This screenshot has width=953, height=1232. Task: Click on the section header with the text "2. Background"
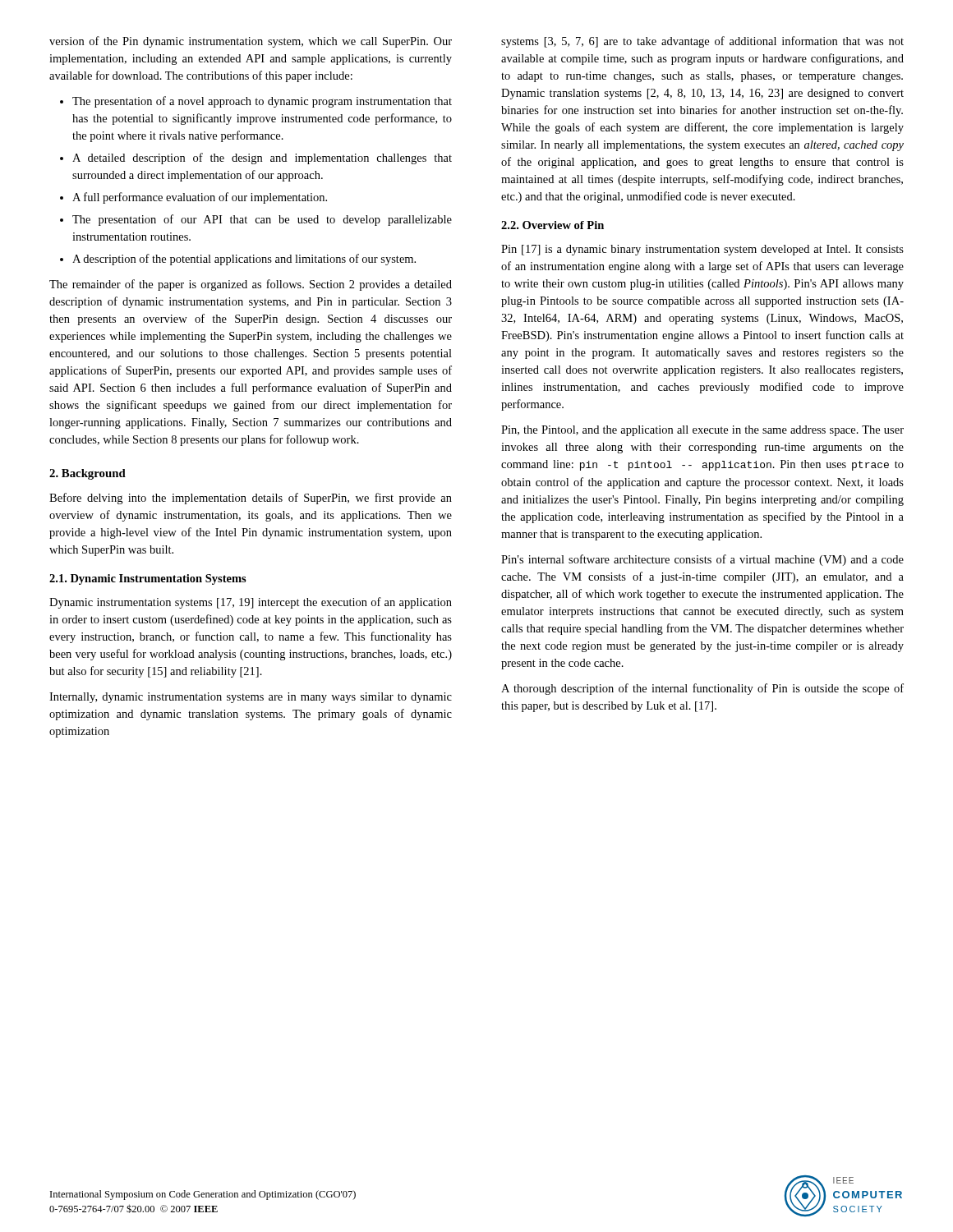coord(87,474)
